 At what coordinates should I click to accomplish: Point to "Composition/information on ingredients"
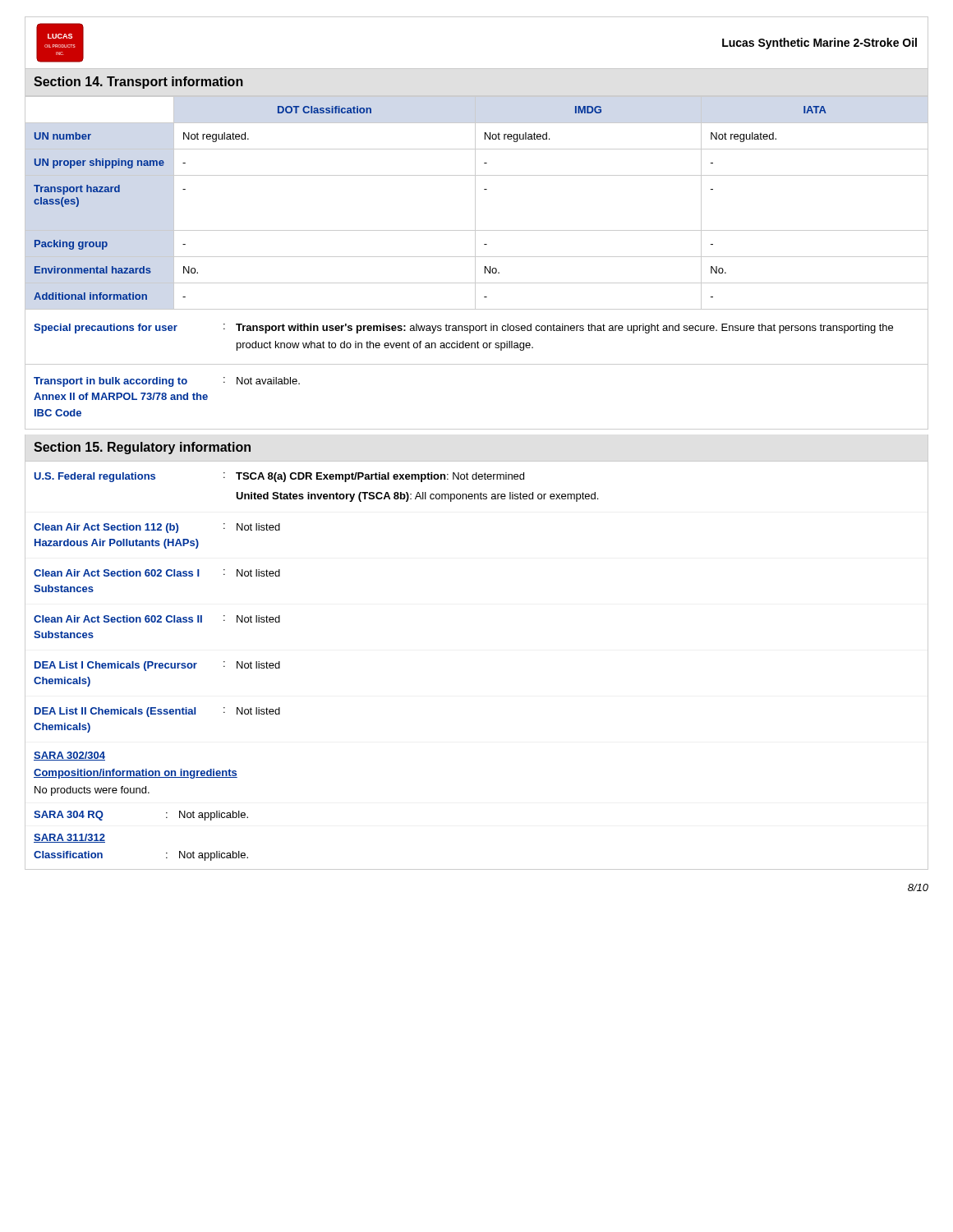tap(135, 772)
